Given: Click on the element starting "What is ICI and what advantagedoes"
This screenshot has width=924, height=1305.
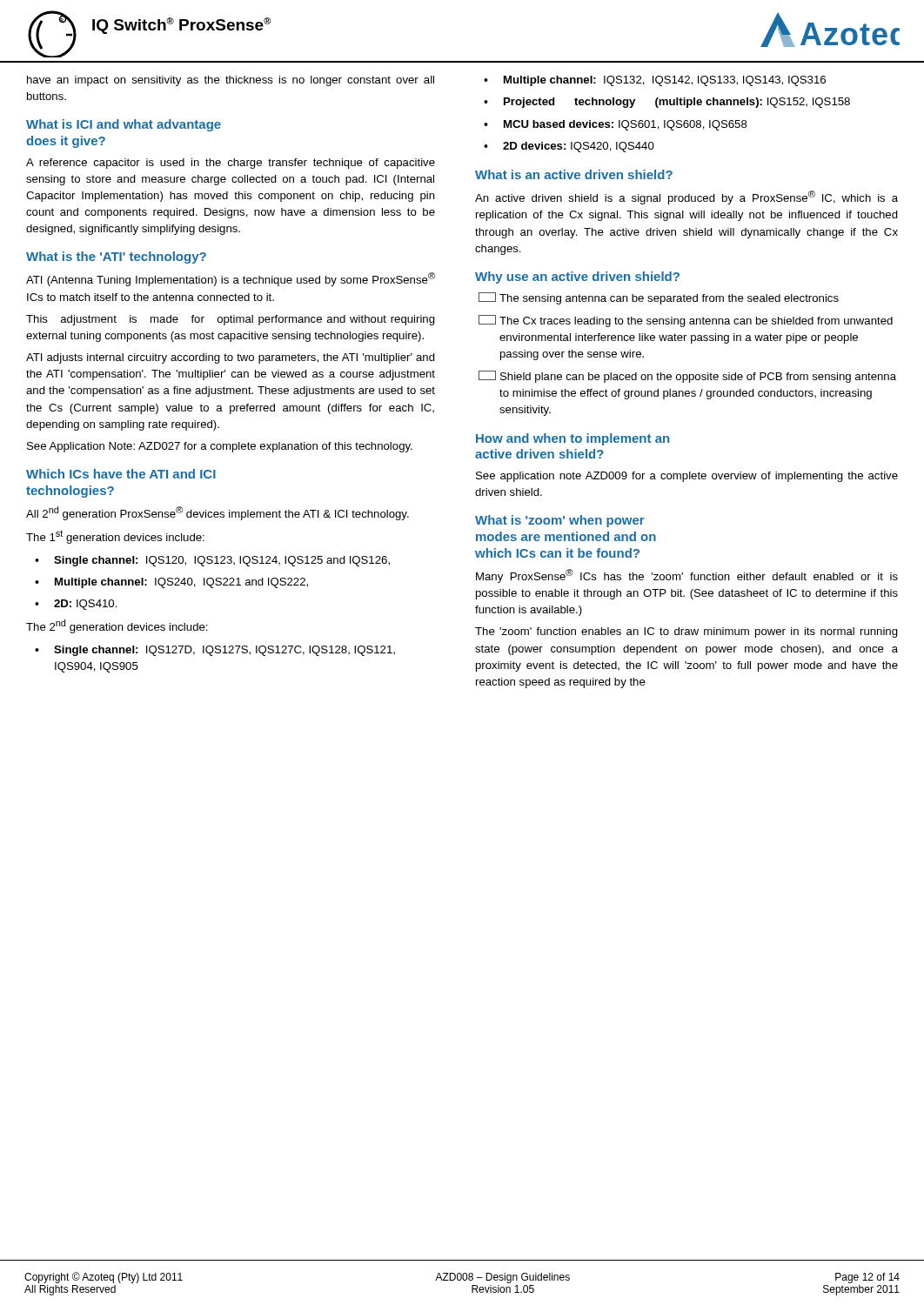Looking at the screenshot, I should tap(124, 132).
